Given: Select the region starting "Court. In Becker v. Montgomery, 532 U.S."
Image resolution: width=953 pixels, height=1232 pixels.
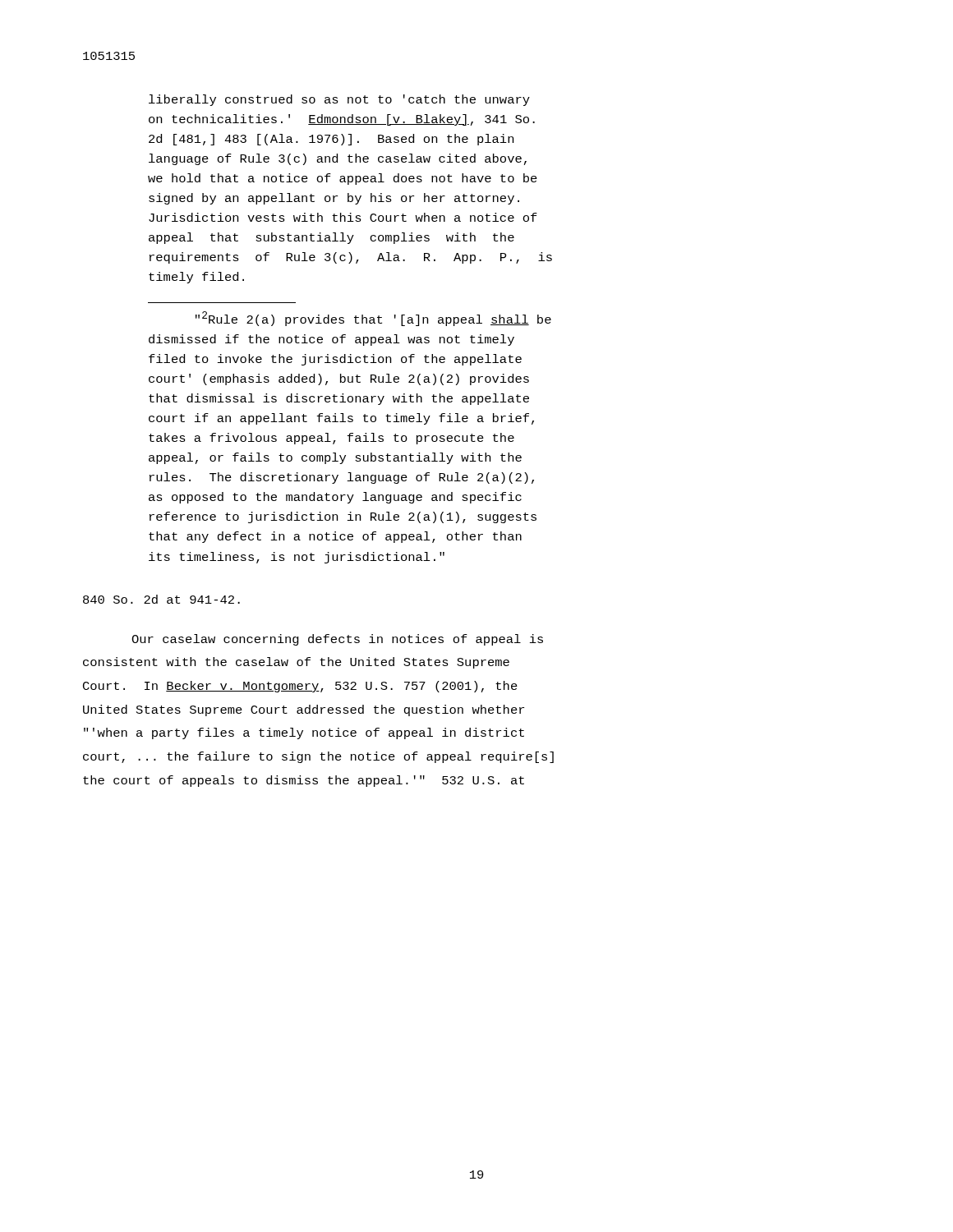Looking at the screenshot, I should (x=476, y=687).
